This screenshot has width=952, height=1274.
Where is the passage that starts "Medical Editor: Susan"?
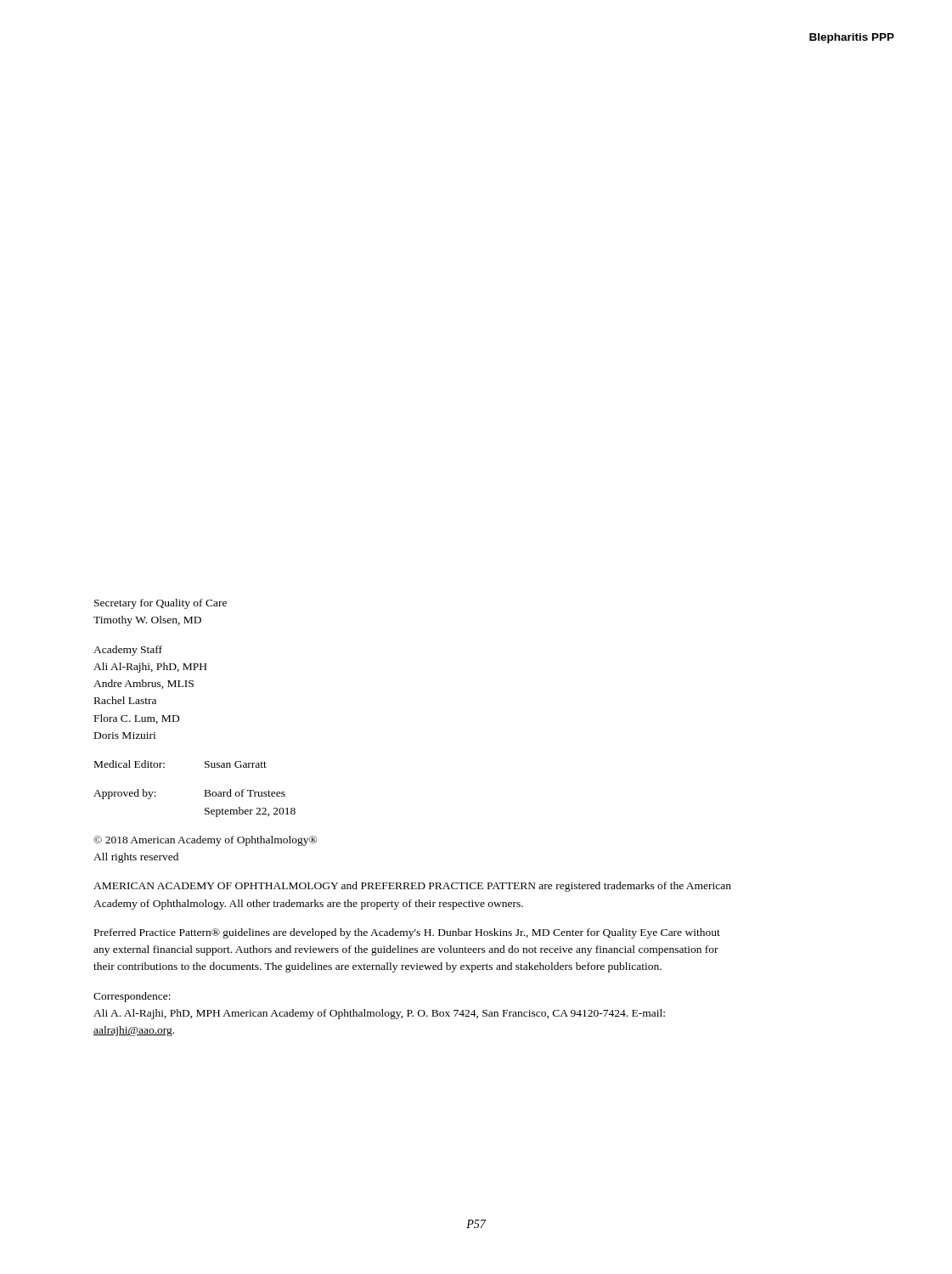coord(130,764)
